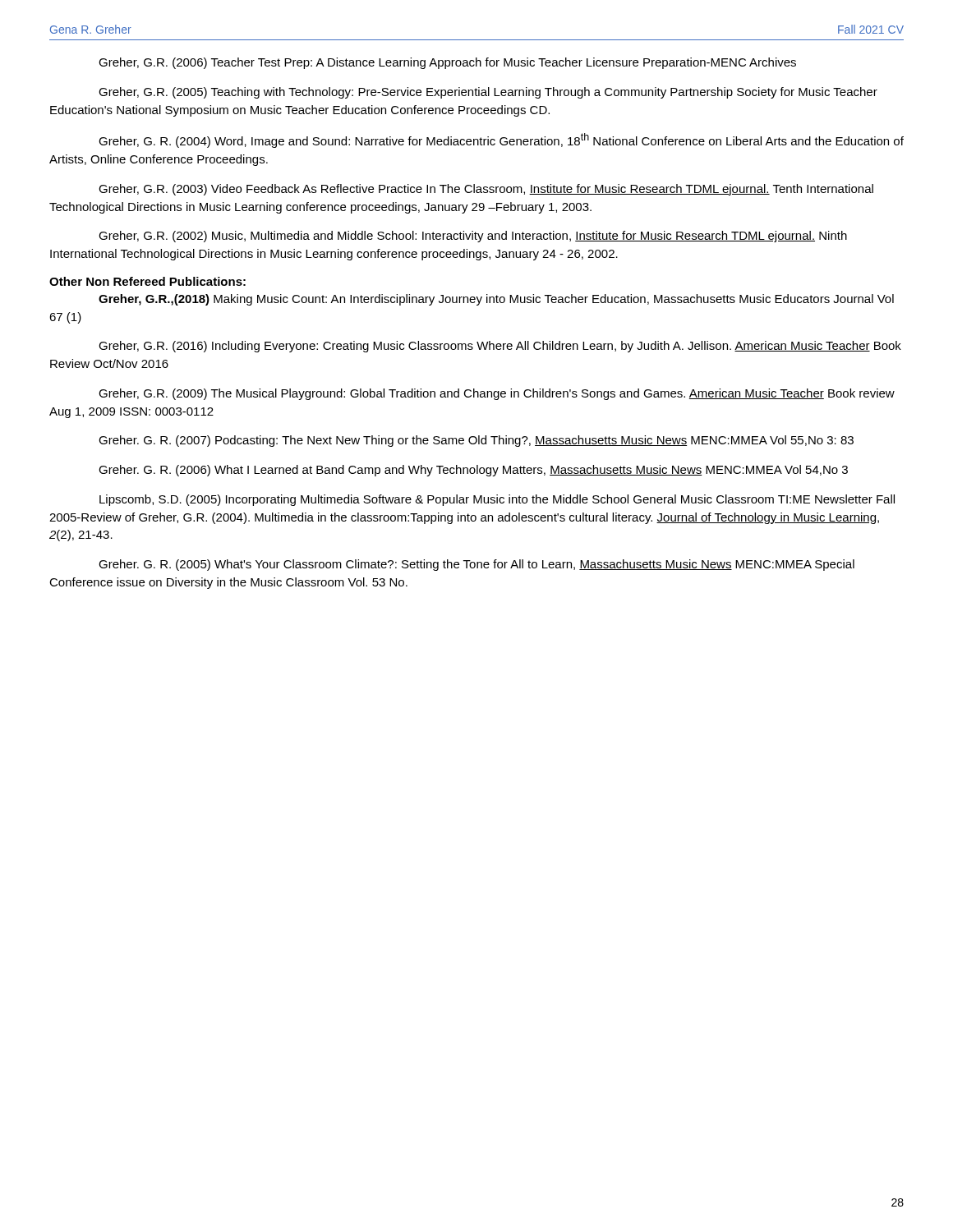Screen dimensions: 1232x953
Task: Point to the element starting "Greher, G.R. (2003) Video Feedback"
Action: [x=462, y=197]
